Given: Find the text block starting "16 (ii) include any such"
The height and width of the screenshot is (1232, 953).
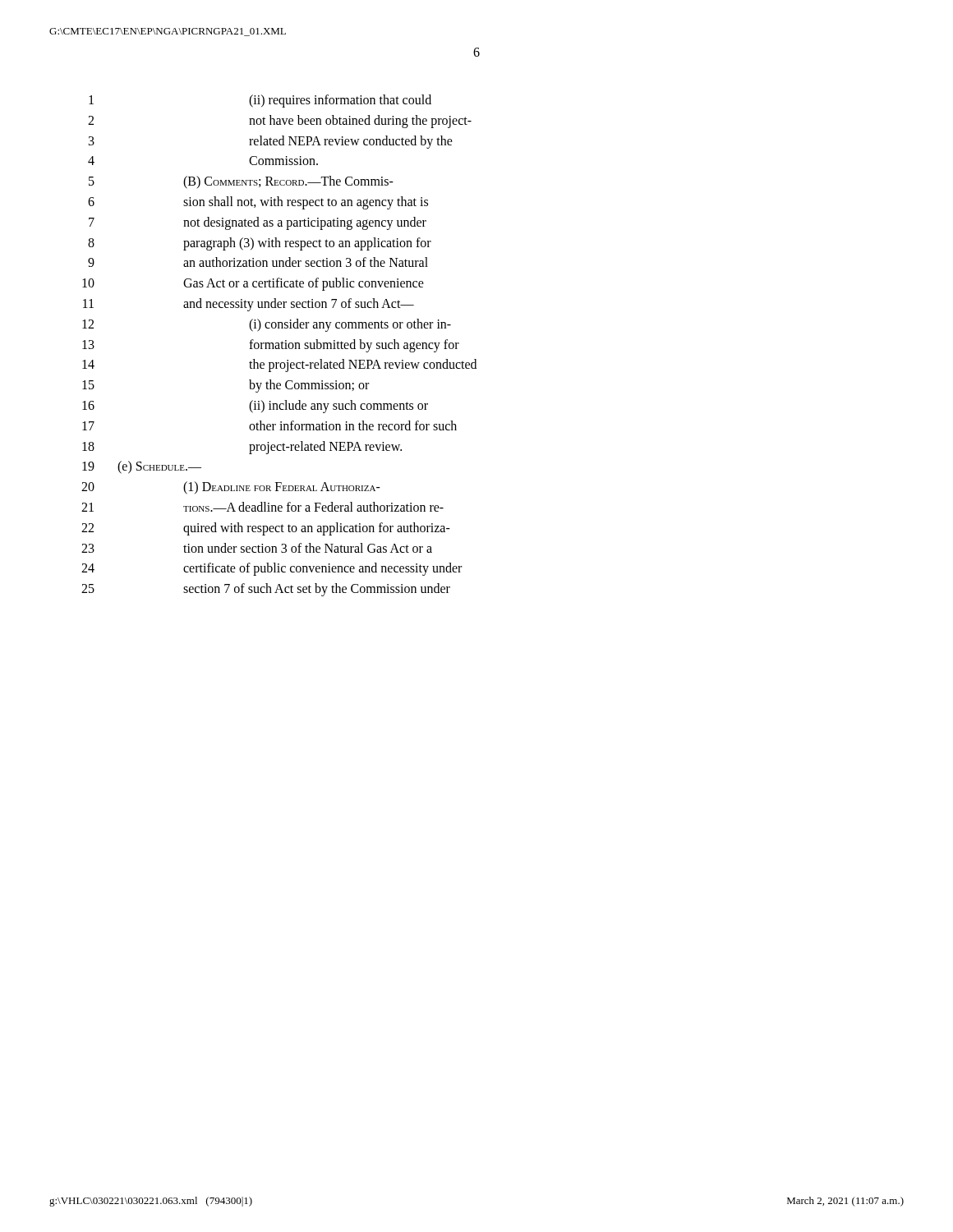Looking at the screenshot, I should (255, 407).
